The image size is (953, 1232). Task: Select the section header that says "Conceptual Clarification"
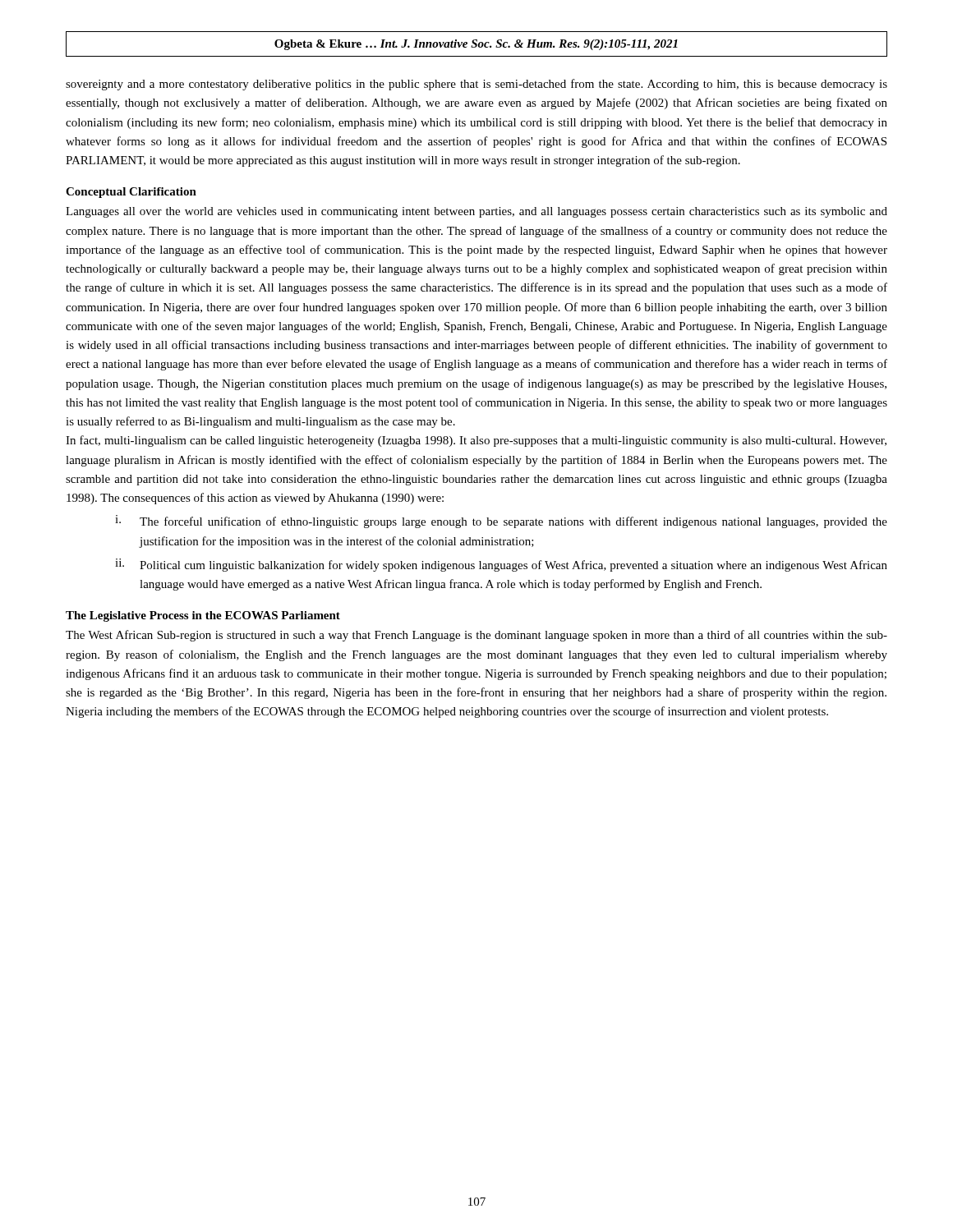(x=131, y=192)
